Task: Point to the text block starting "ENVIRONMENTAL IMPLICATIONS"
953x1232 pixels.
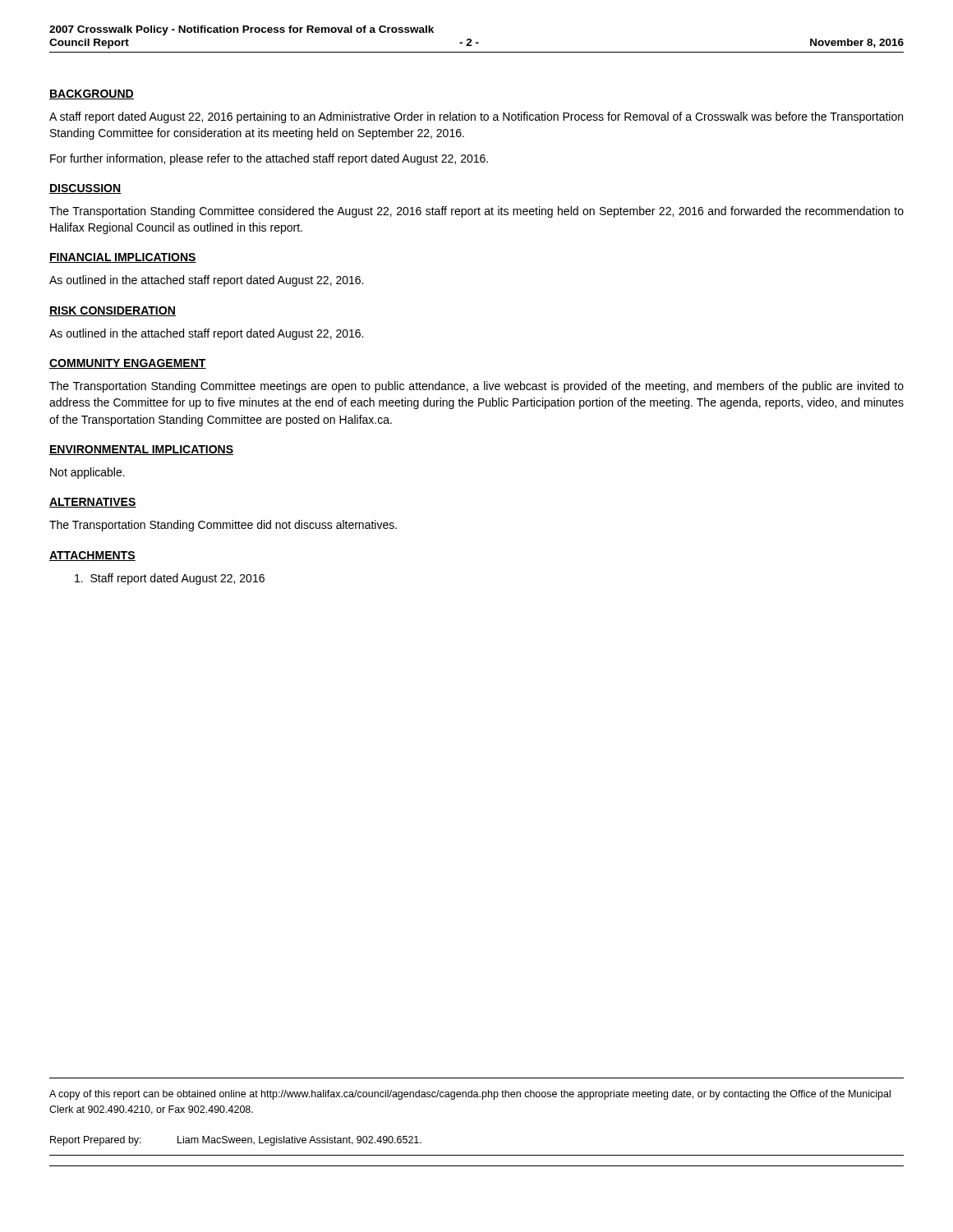Action: click(141, 449)
